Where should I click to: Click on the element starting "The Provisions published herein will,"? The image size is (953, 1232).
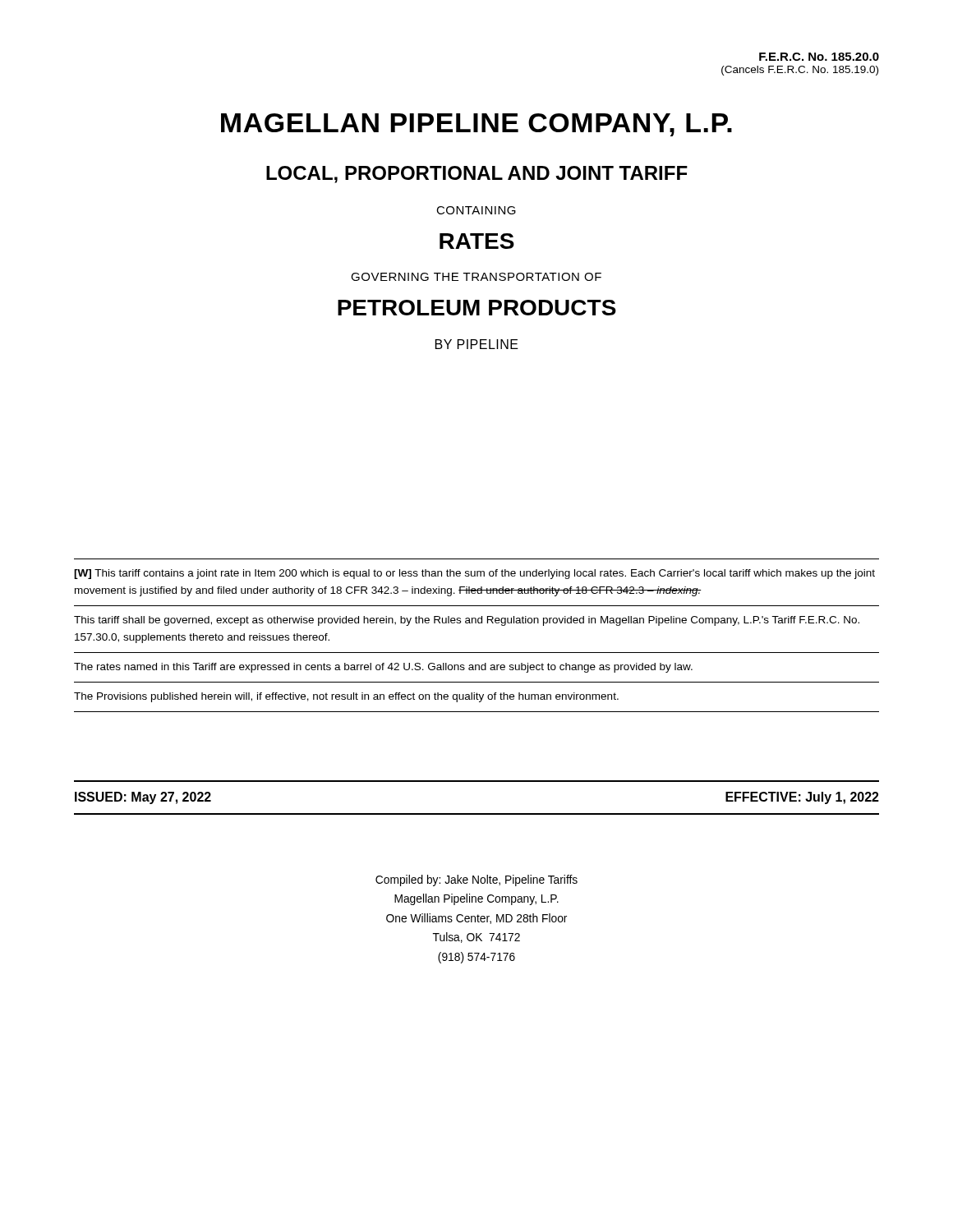347,696
